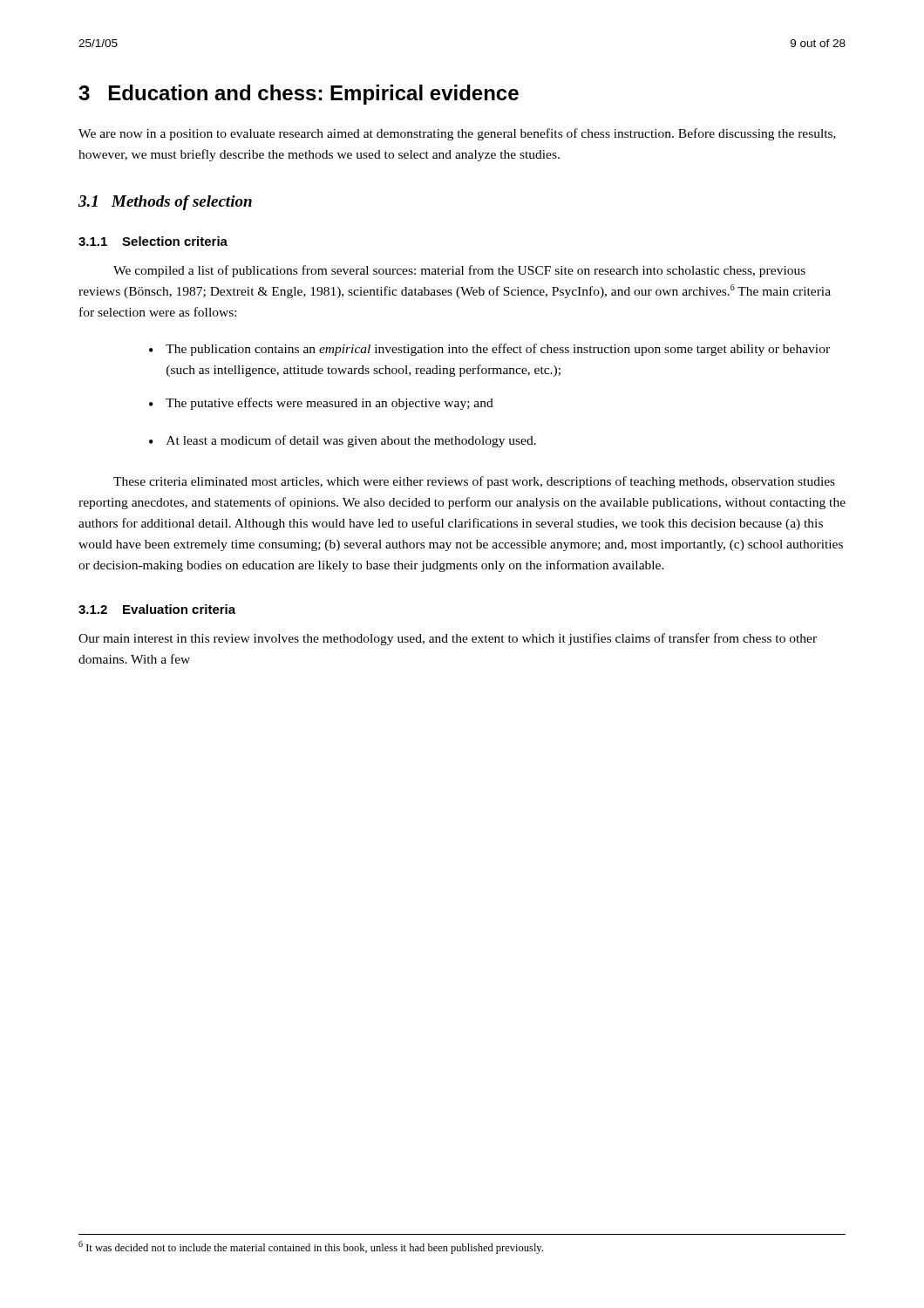Select the list item that says "The publication contains an empirical investigation into"
This screenshot has height=1308, width=924.
point(506,359)
